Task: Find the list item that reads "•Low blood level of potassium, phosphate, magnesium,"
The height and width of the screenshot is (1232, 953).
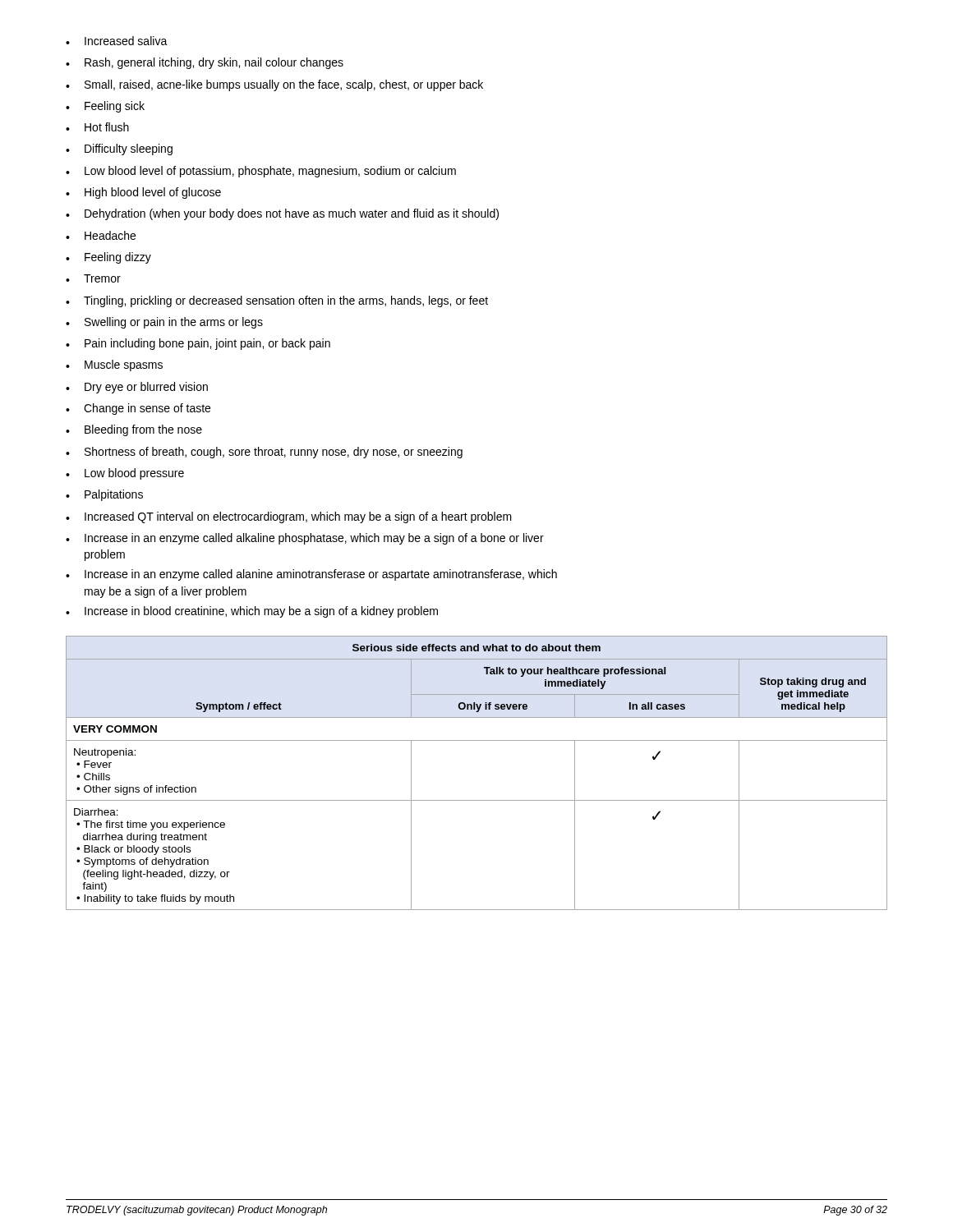Action: (x=261, y=172)
